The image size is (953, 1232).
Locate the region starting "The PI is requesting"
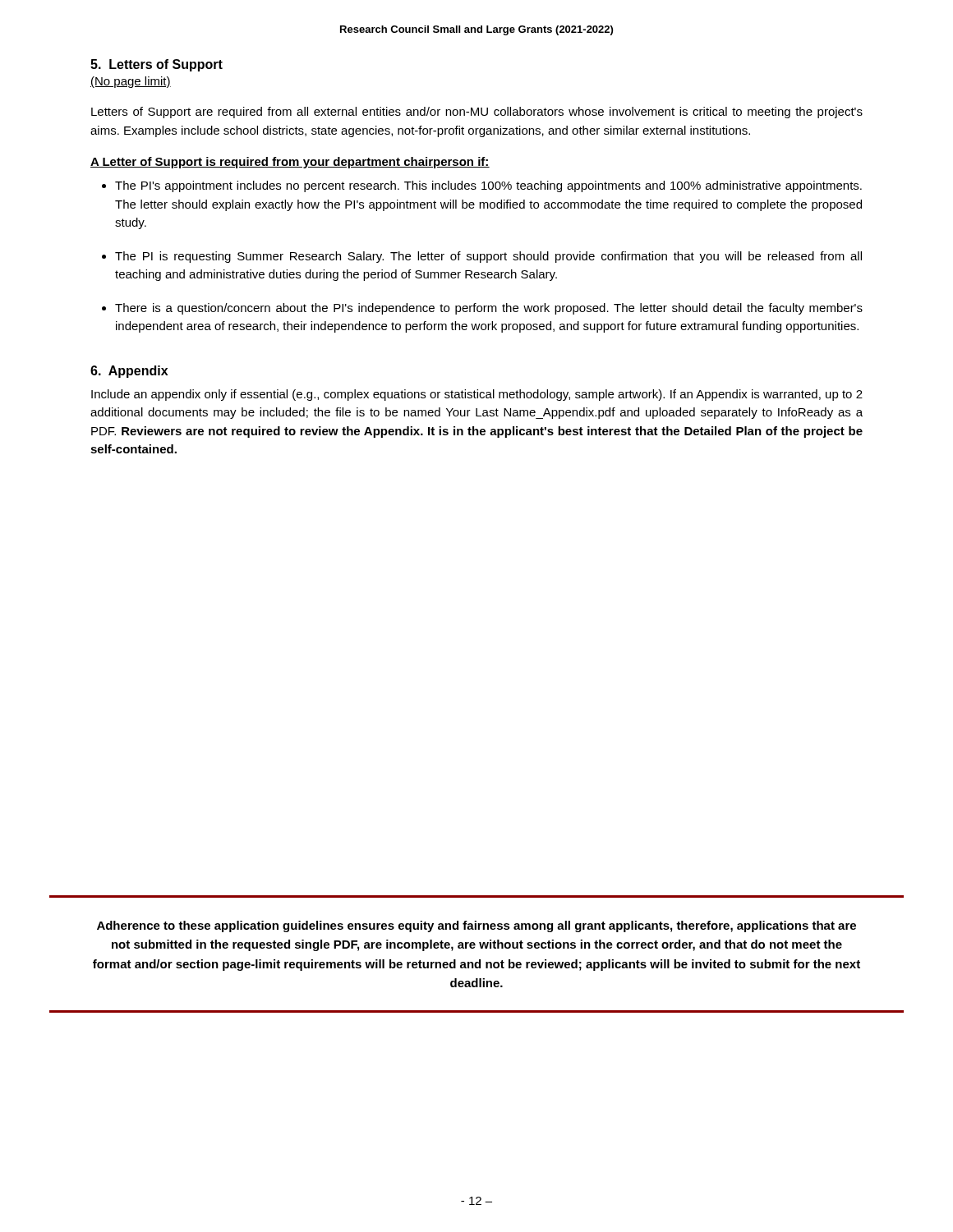coord(489,265)
